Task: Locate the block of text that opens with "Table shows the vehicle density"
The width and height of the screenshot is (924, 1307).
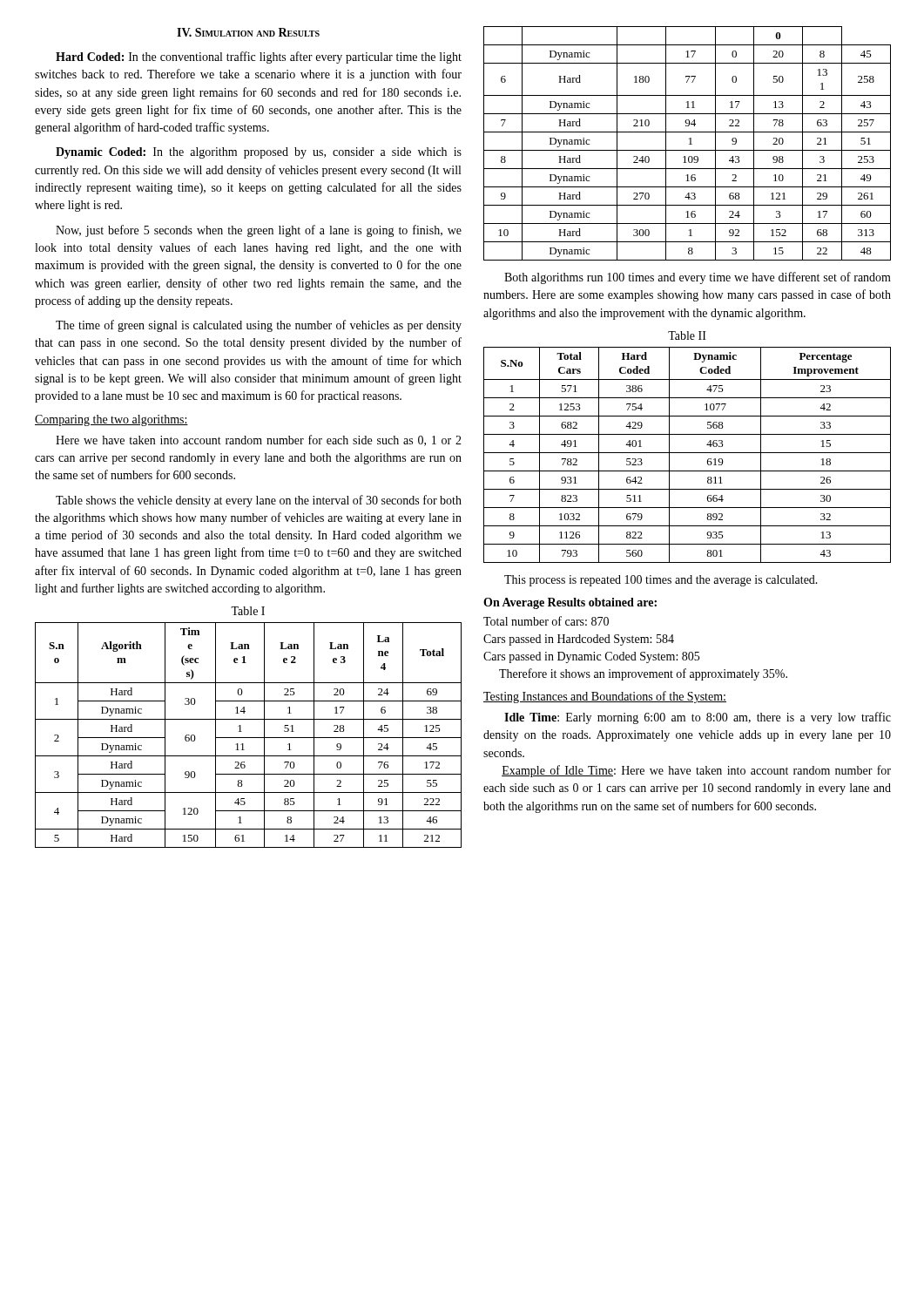Action: coord(248,544)
